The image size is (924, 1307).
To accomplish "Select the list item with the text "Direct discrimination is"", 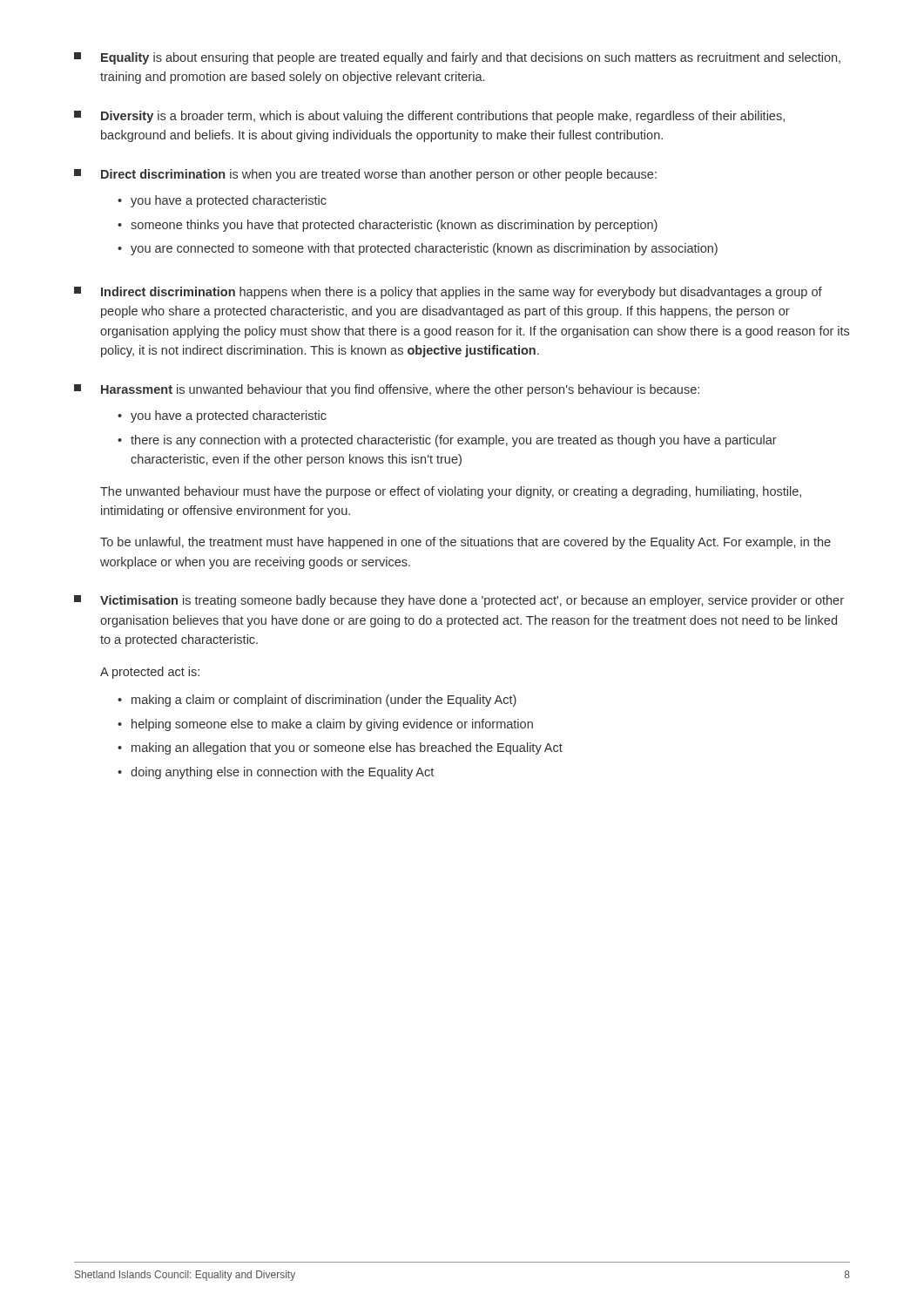I will (462, 214).
